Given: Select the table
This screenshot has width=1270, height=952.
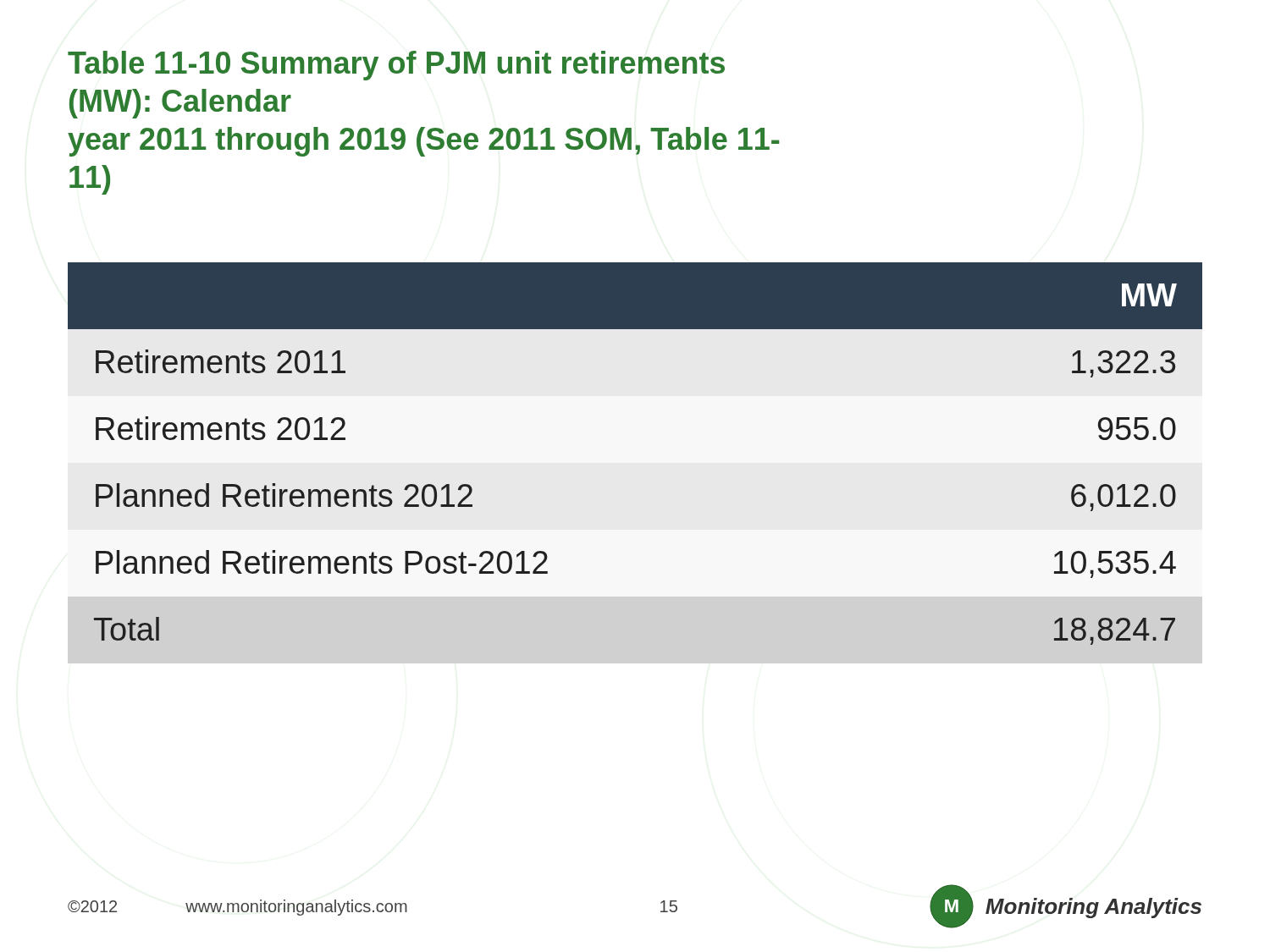Looking at the screenshot, I should tap(635, 463).
